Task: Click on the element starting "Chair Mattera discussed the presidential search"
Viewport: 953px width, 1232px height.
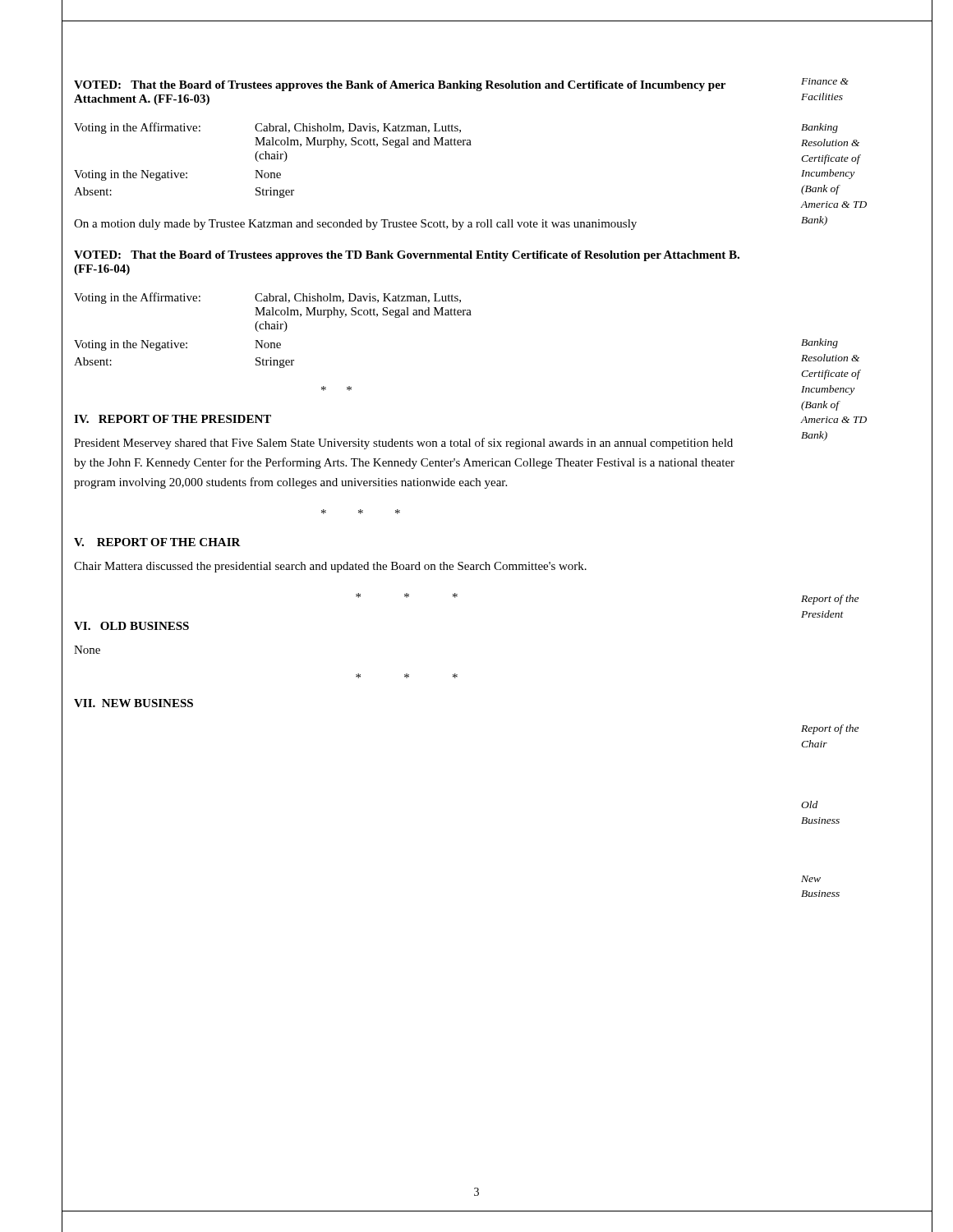Action: (x=331, y=566)
